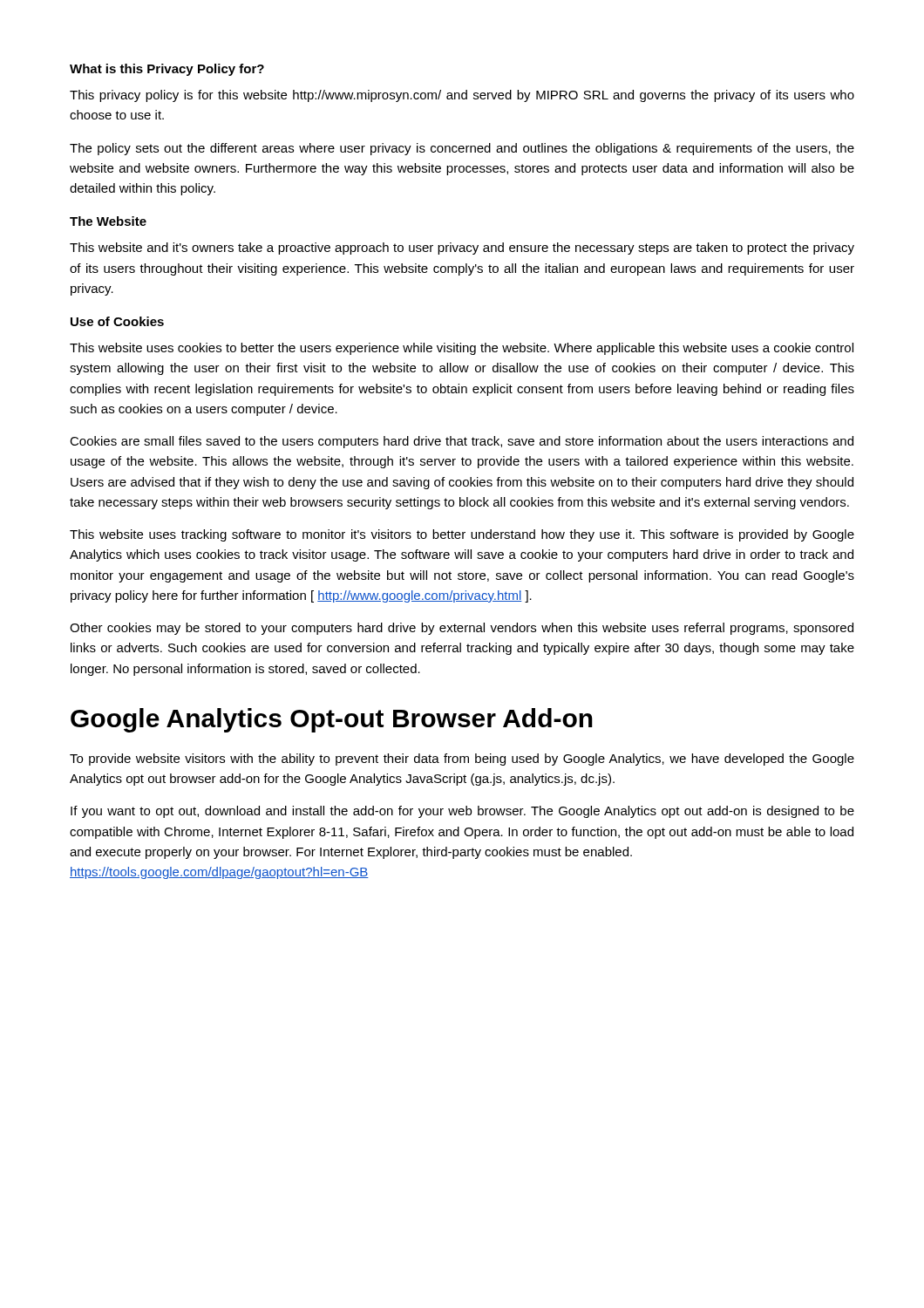The width and height of the screenshot is (924, 1308).
Task: Find the text block containing "If you want to opt"
Action: 462,841
